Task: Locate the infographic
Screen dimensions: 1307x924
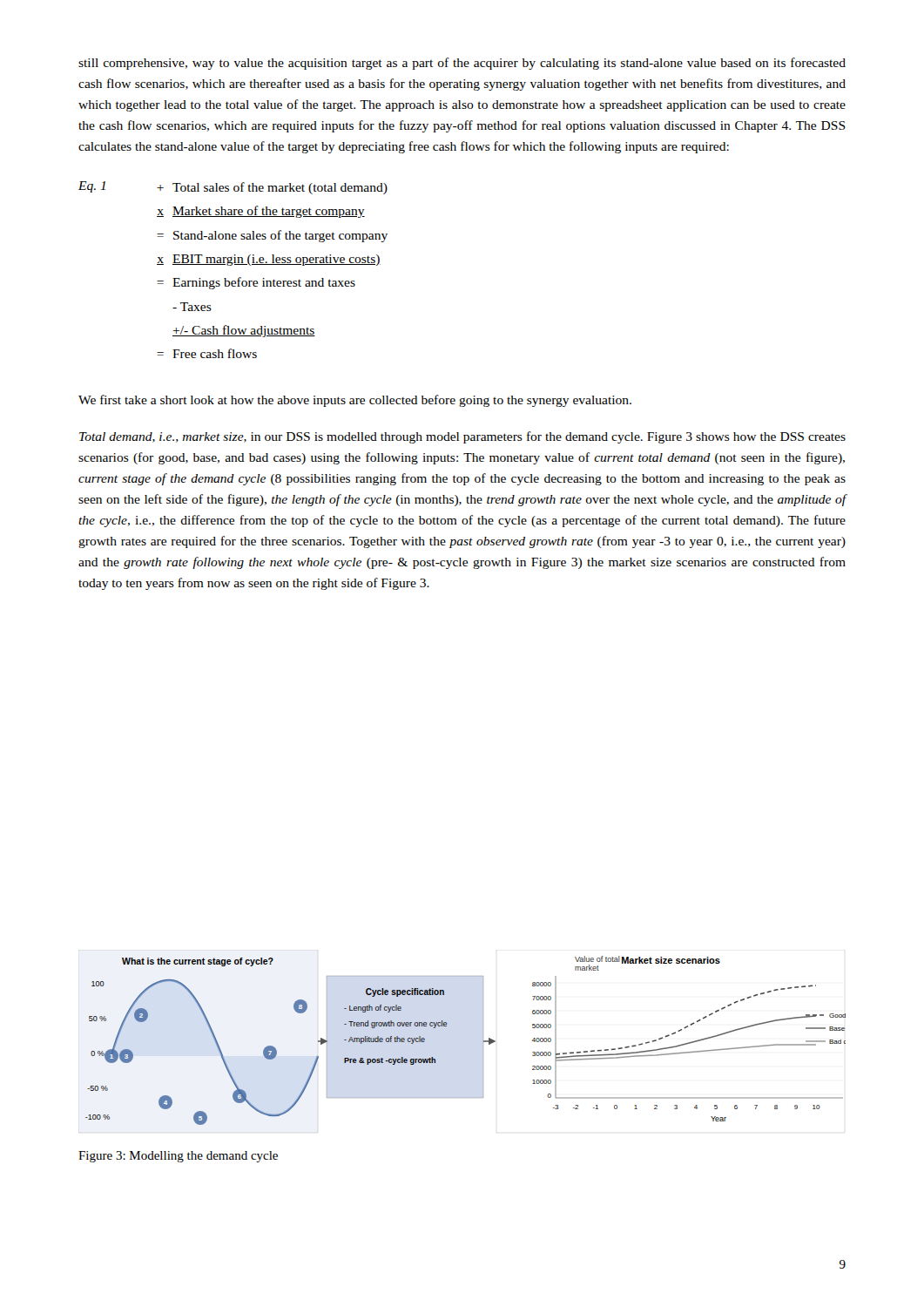Action: click(462, 1050)
